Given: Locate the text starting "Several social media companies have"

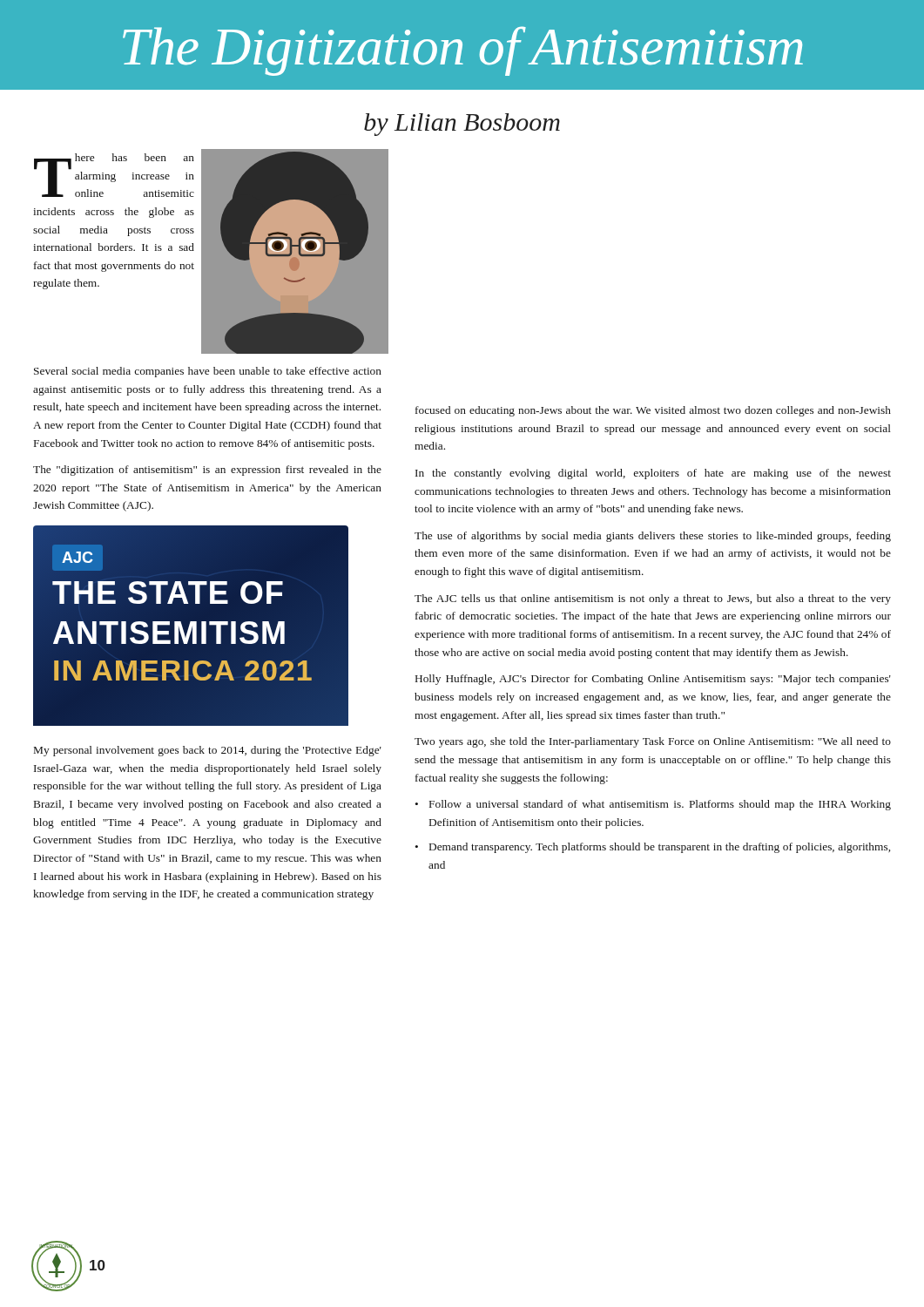Looking at the screenshot, I should (207, 407).
